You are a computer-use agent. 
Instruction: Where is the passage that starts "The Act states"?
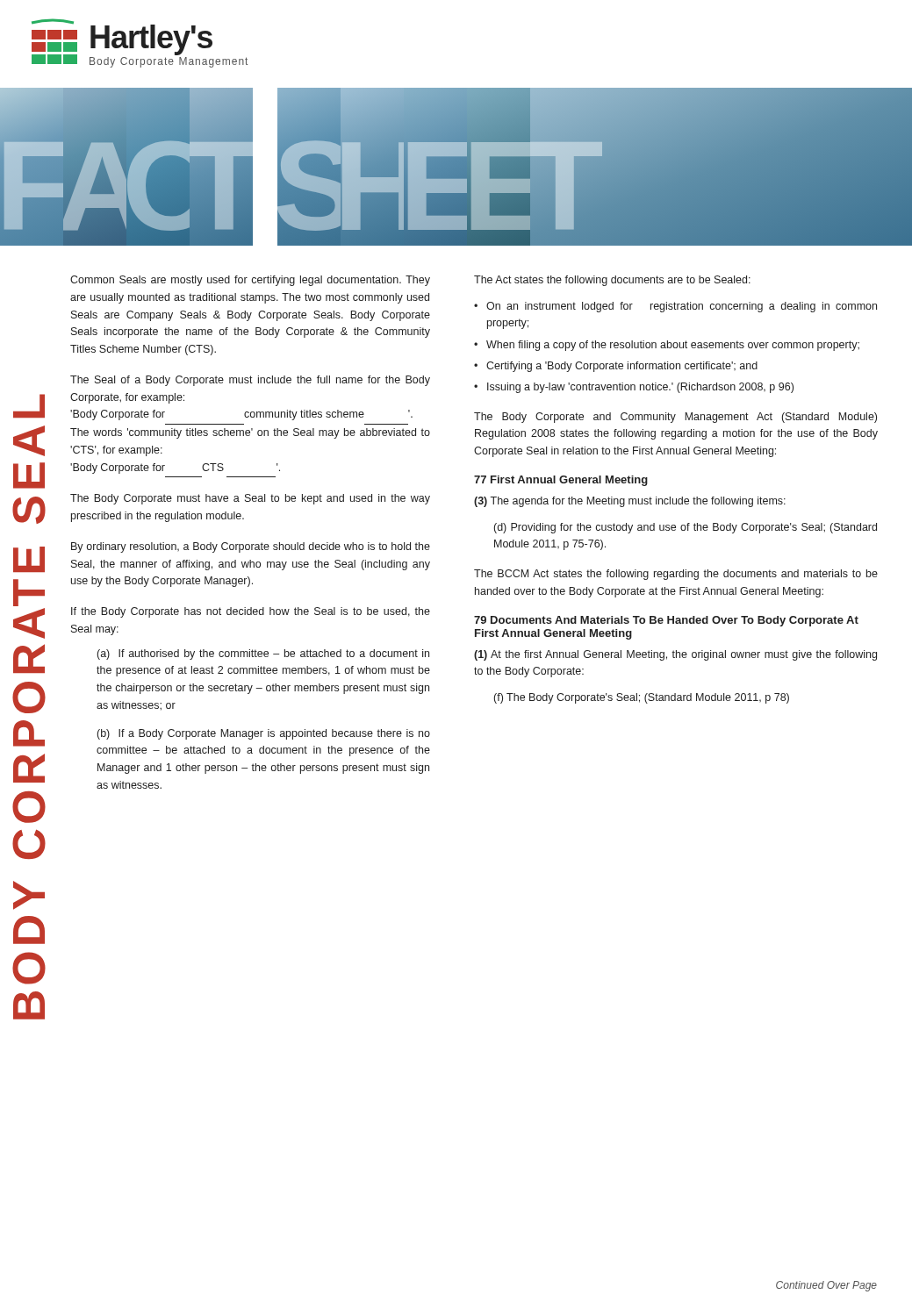click(612, 280)
